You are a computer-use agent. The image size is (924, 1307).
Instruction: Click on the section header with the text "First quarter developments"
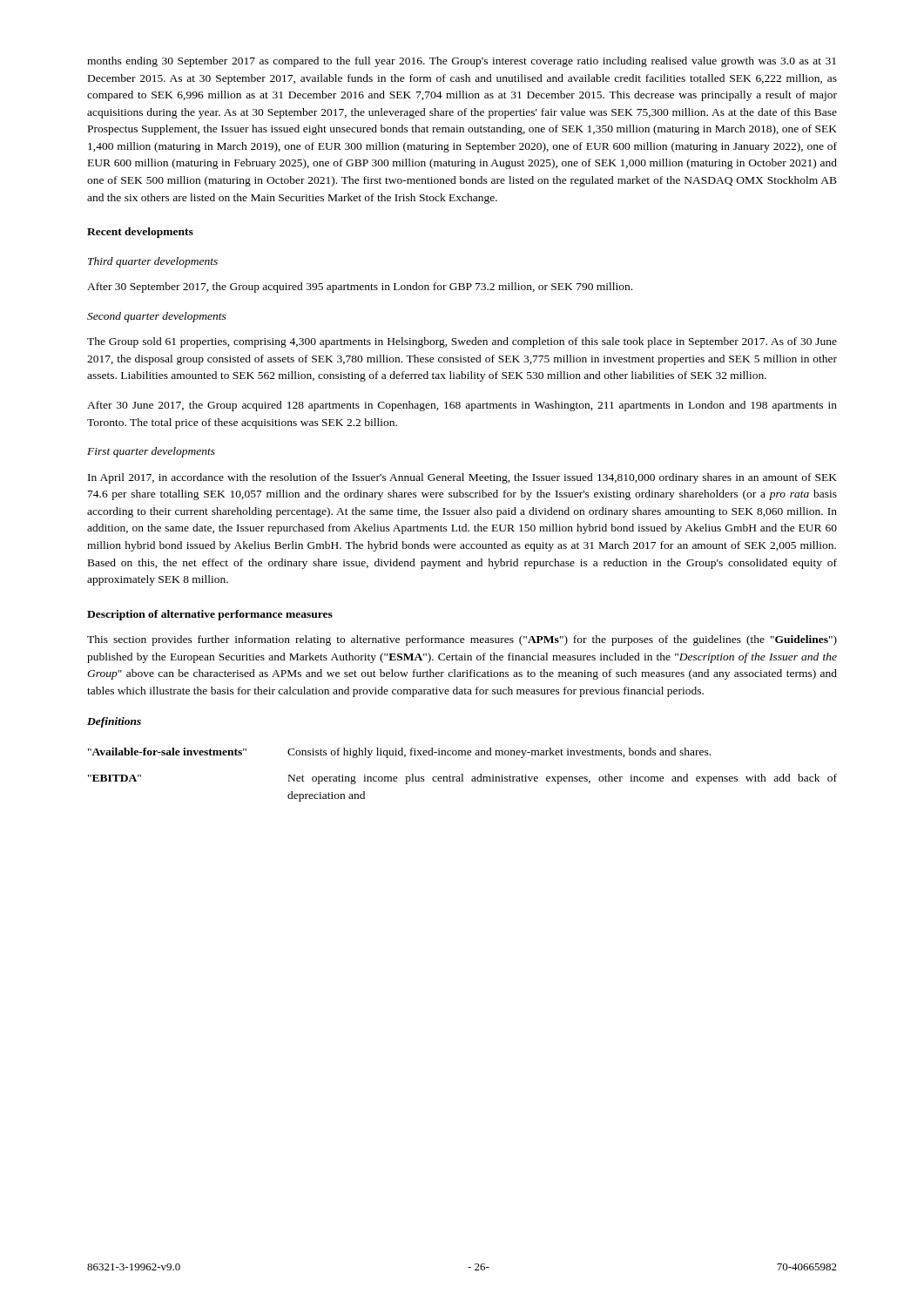[x=151, y=451]
